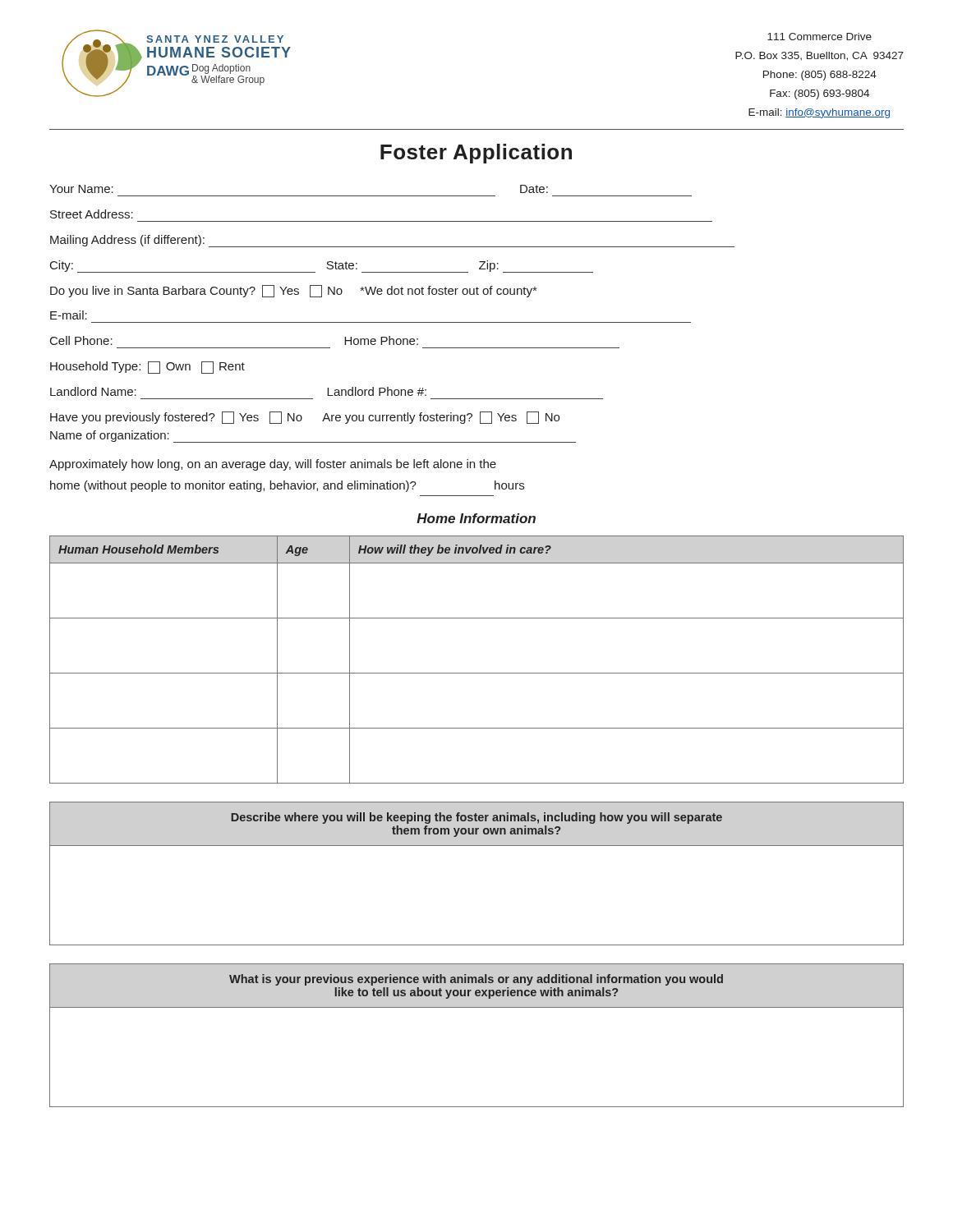
Task: Find the section header
Action: 476,519
